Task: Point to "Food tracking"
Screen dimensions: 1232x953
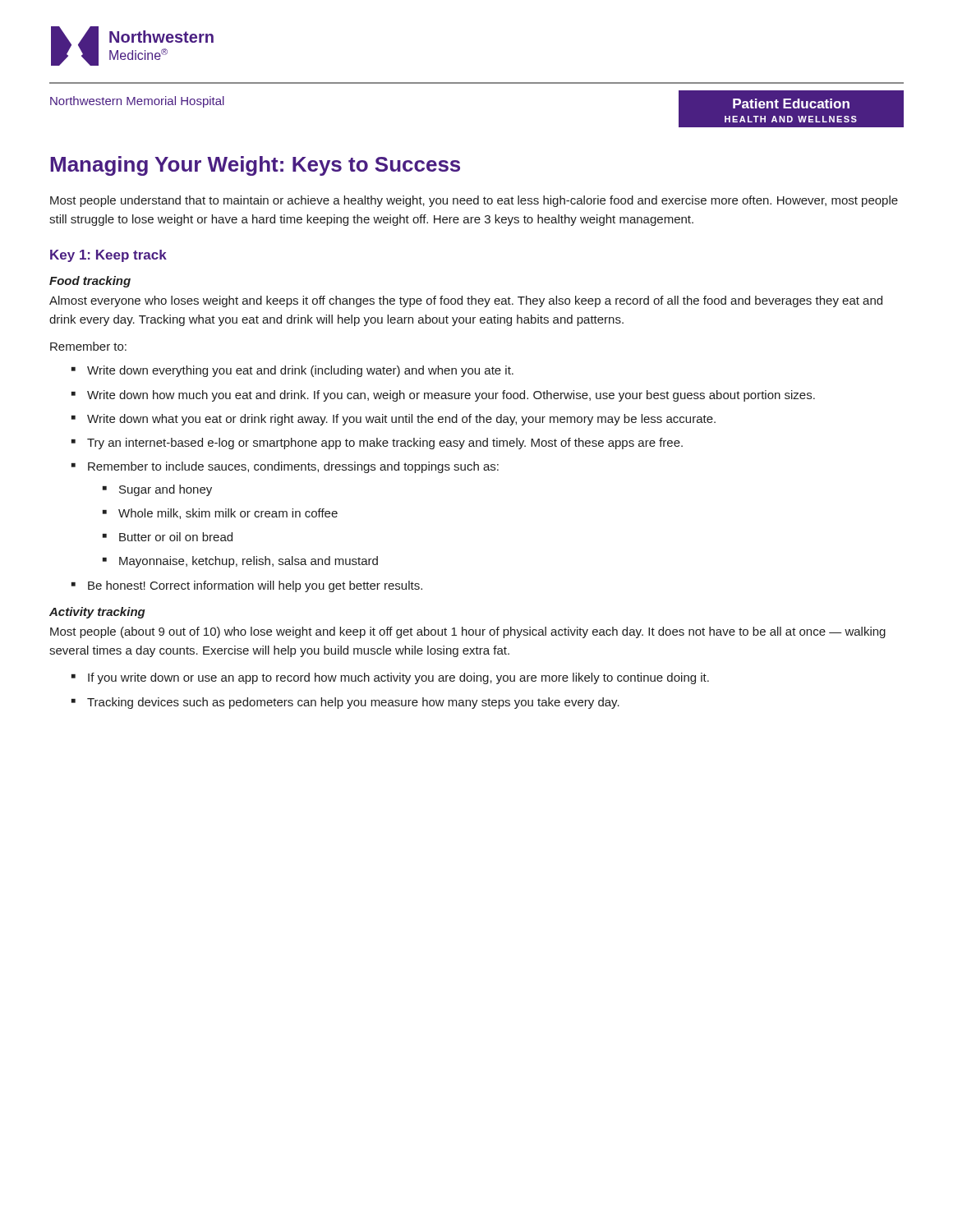Action: tap(90, 280)
